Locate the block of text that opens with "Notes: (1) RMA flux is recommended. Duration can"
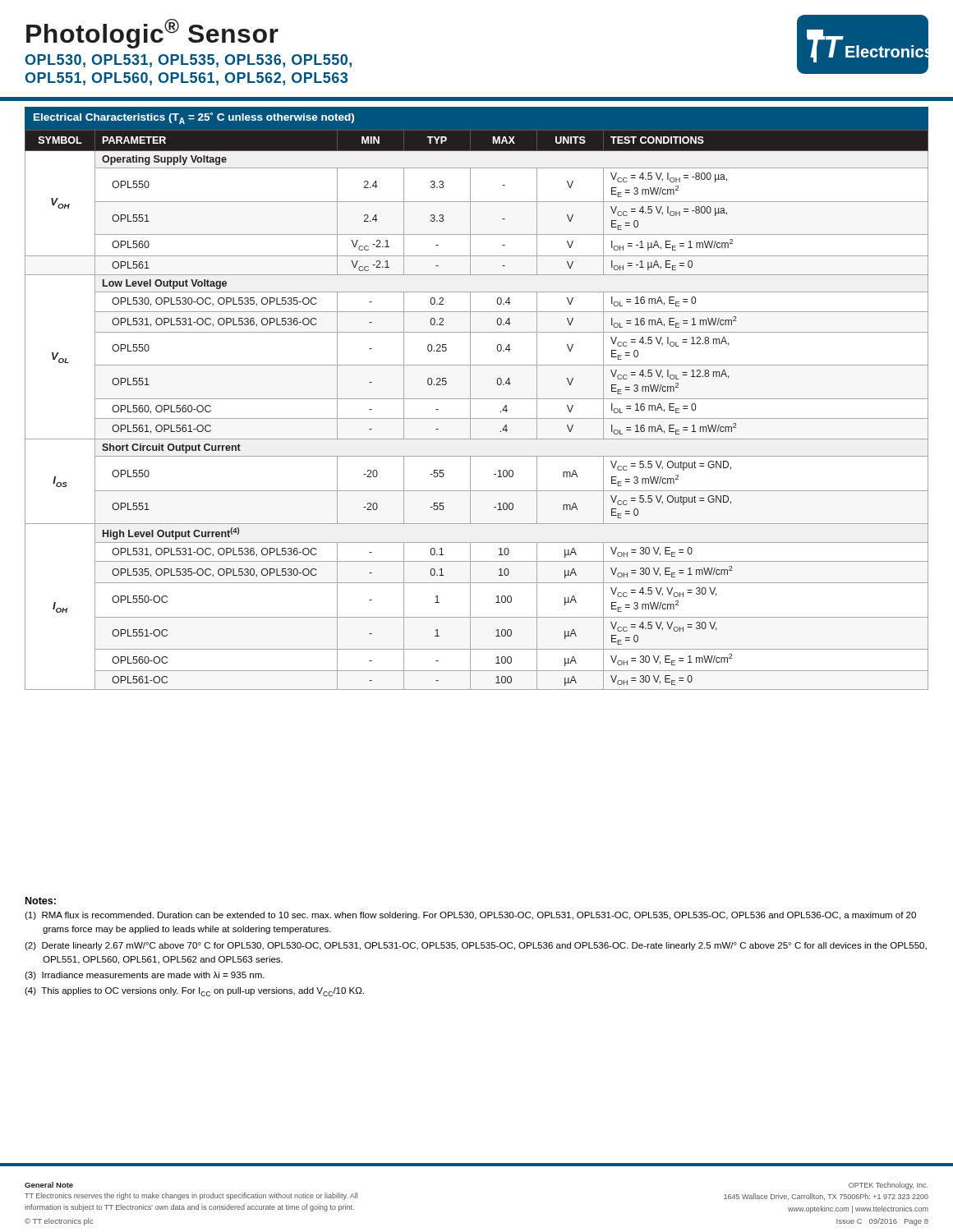Viewport: 953px width, 1232px height. pyautogui.click(x=476, y=948)
